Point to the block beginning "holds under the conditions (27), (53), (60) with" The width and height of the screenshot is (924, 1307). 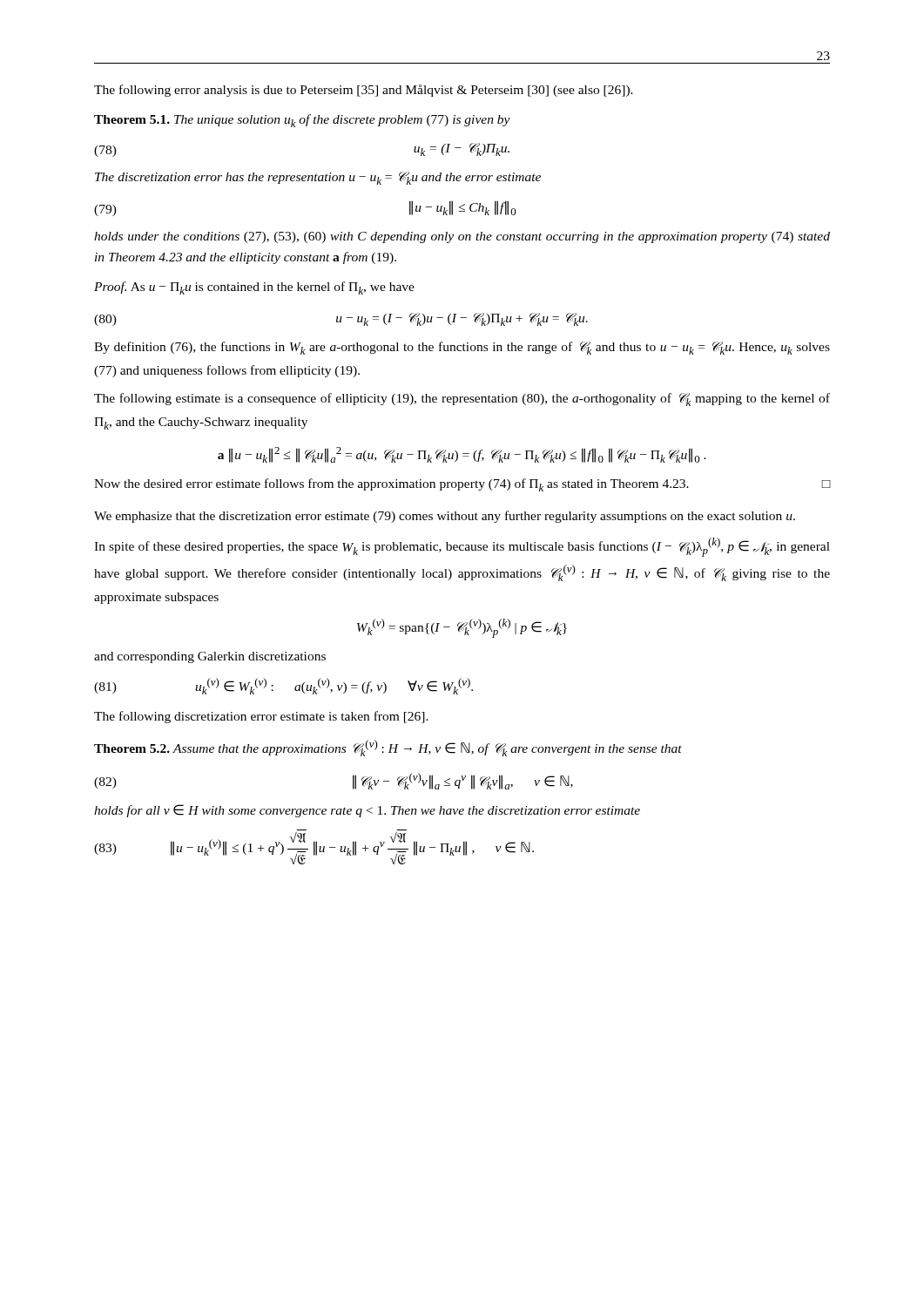(x=462, y=247)
